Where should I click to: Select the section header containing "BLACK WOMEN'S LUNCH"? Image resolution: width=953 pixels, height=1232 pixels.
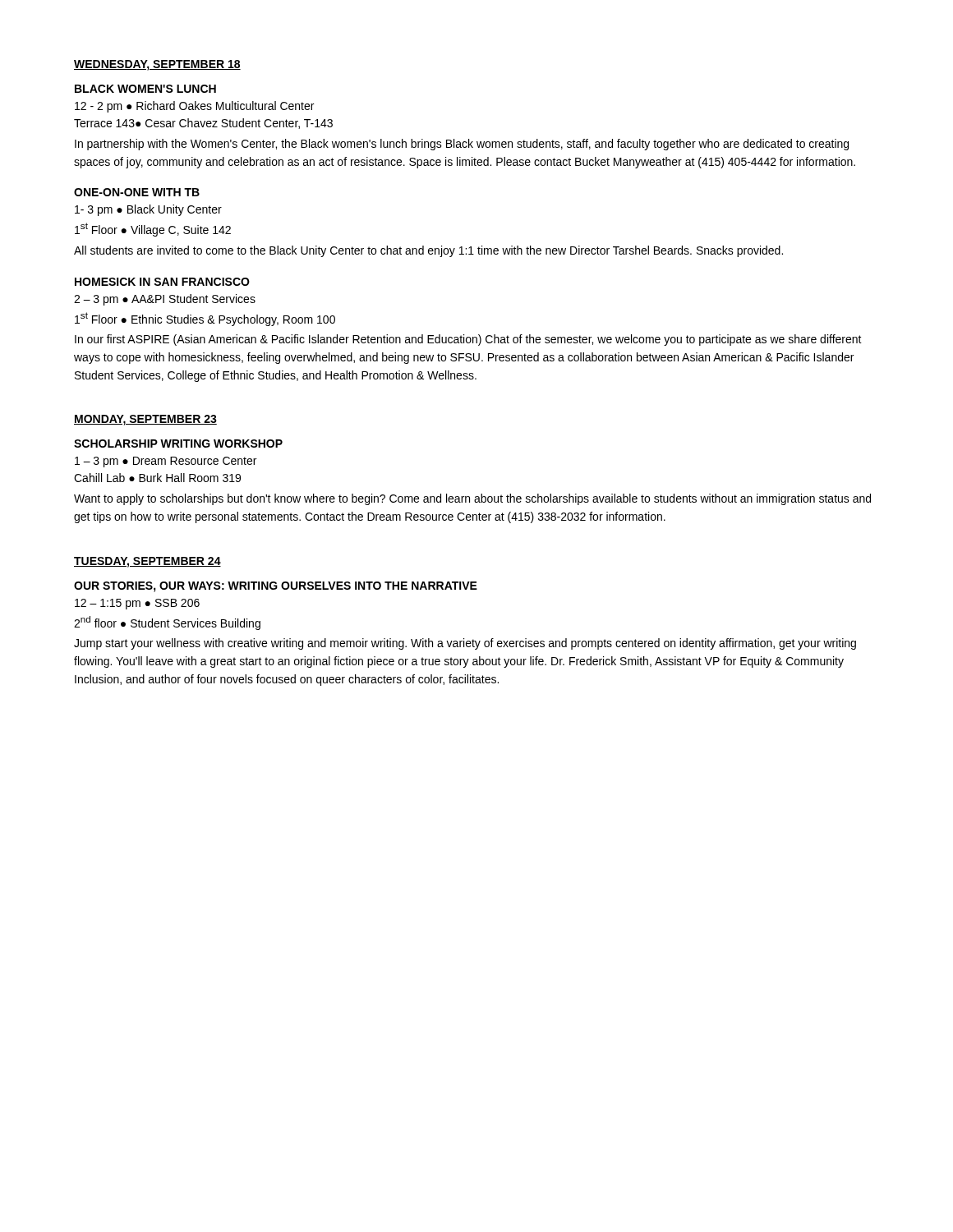145,89
